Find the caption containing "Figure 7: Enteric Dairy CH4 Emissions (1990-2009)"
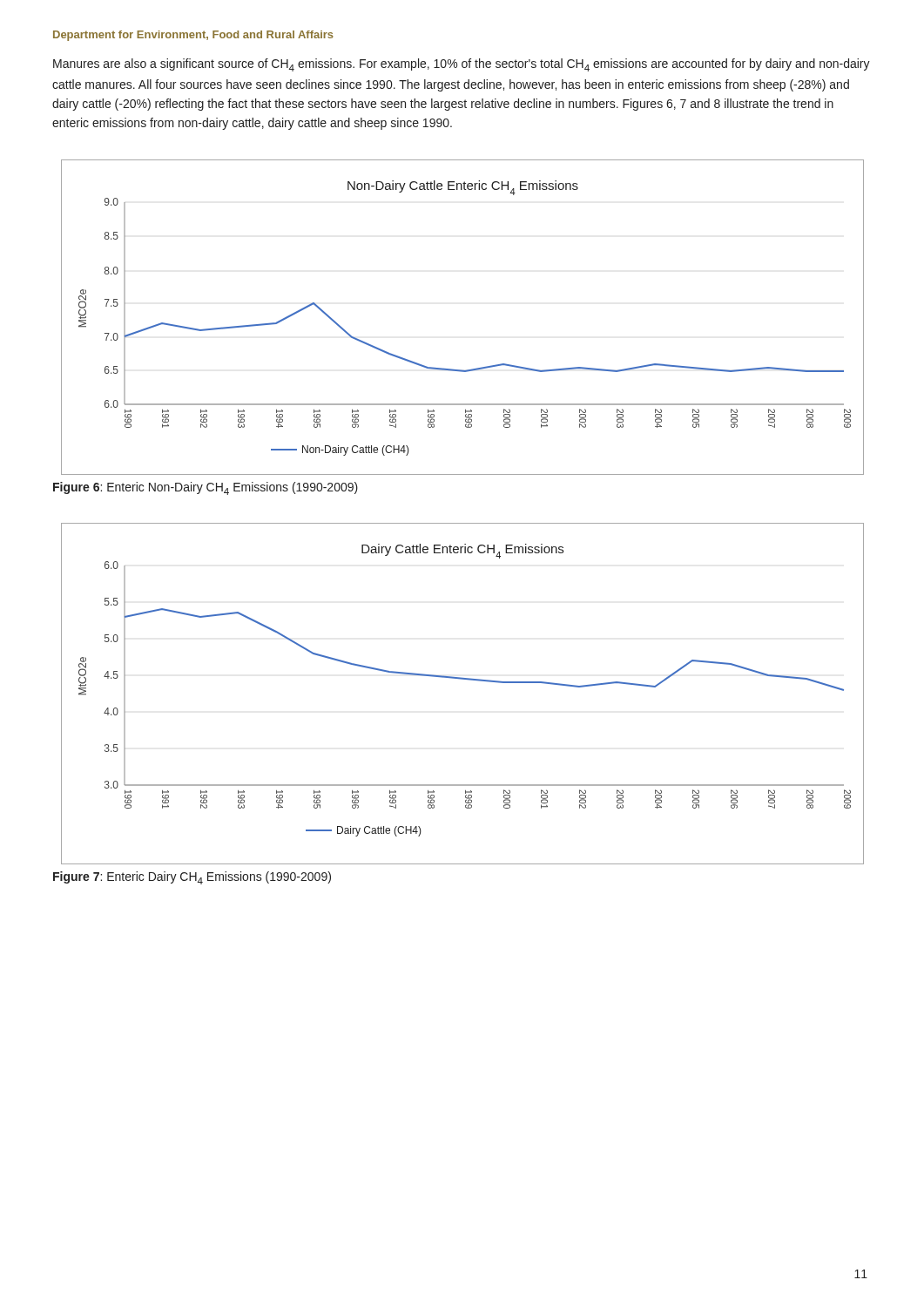 (192, 878)
